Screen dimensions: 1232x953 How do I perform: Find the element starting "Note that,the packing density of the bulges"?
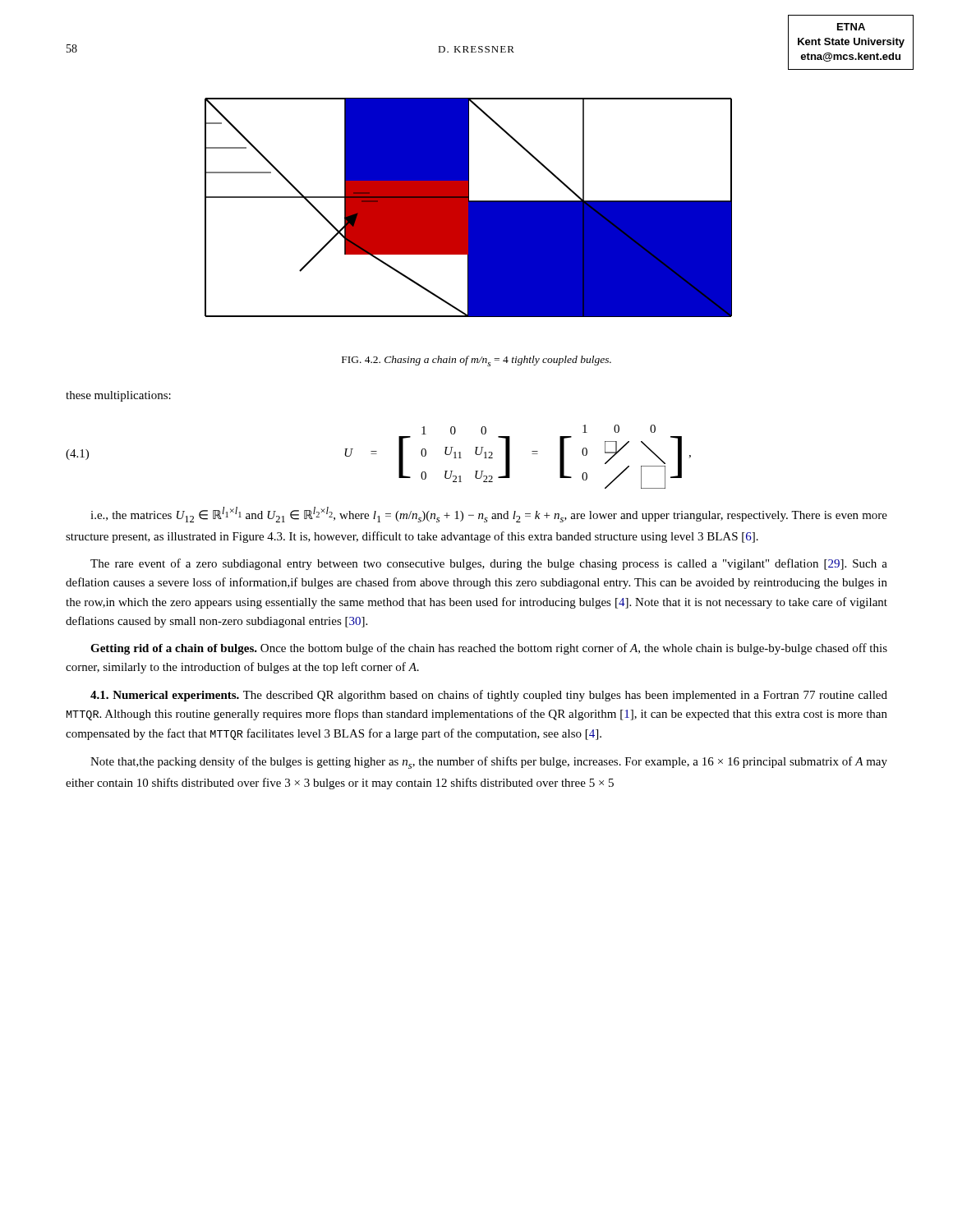coord(476,772)
